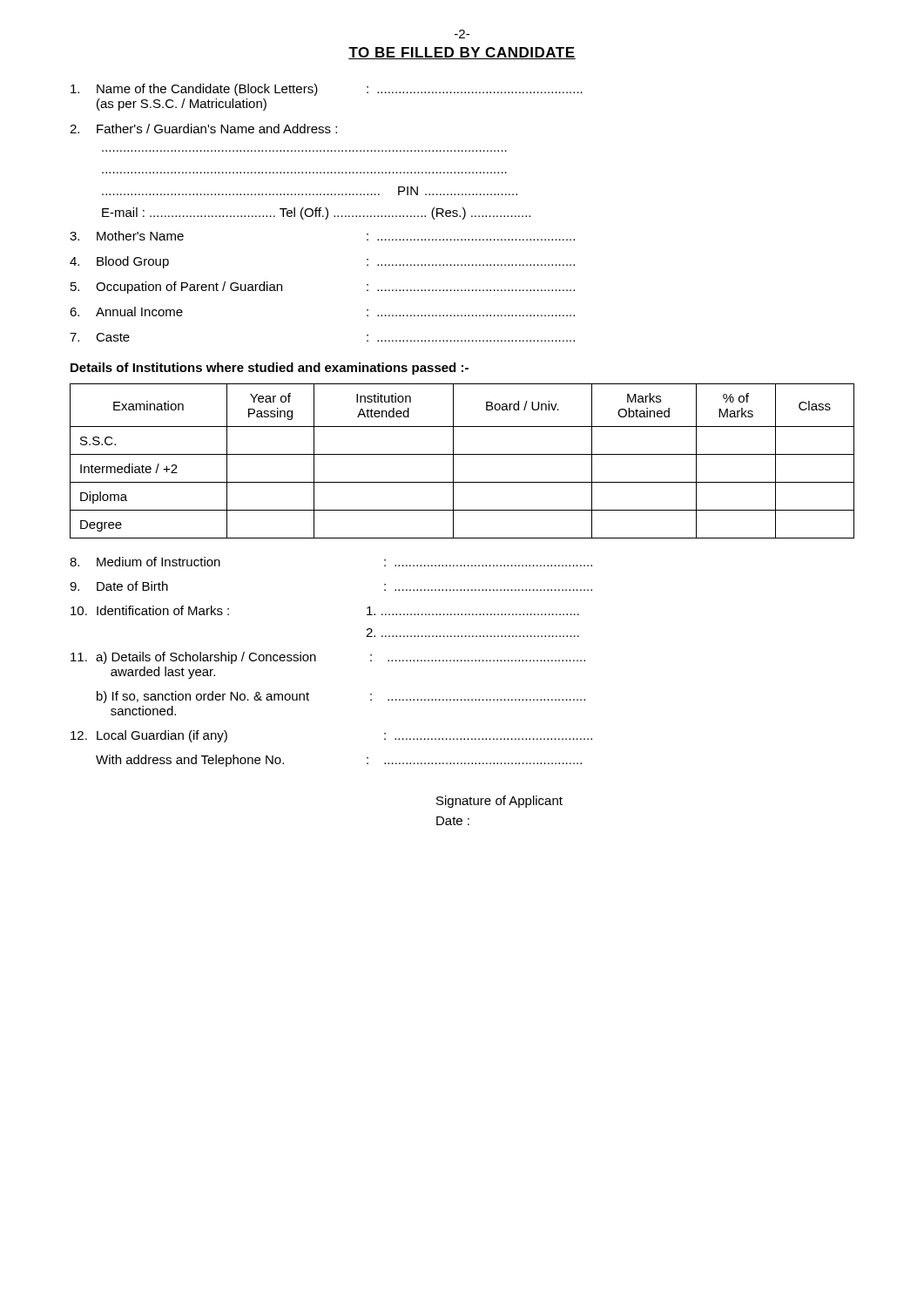
Task: Find the text starting "................................................................................................................ ................................................................................................................ ............................................................................. PIN .......................... E-mail : ..................................."
Action: pyautogui.click(x=478, y=180)
